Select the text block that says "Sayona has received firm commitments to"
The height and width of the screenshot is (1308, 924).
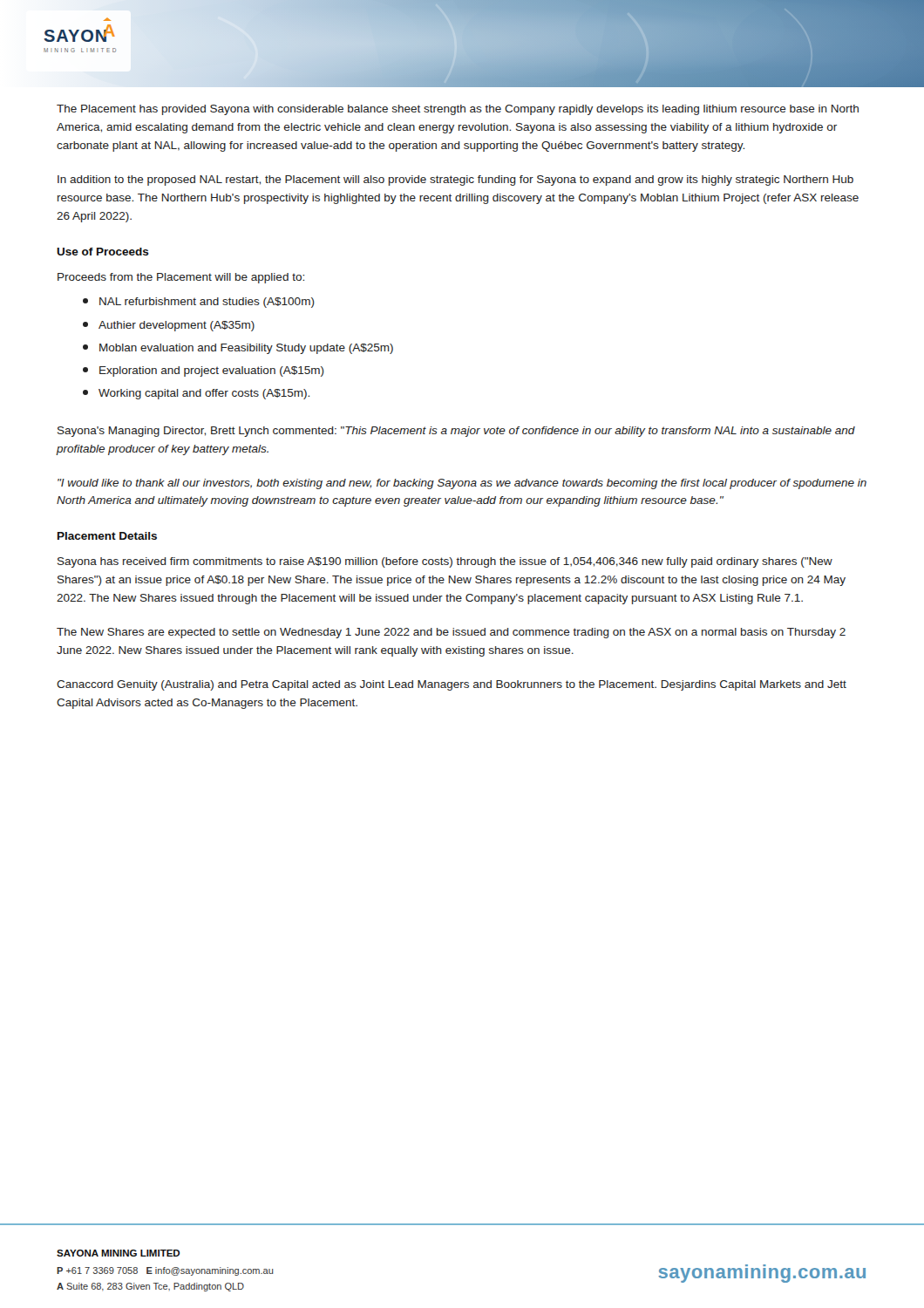[451, 580]
